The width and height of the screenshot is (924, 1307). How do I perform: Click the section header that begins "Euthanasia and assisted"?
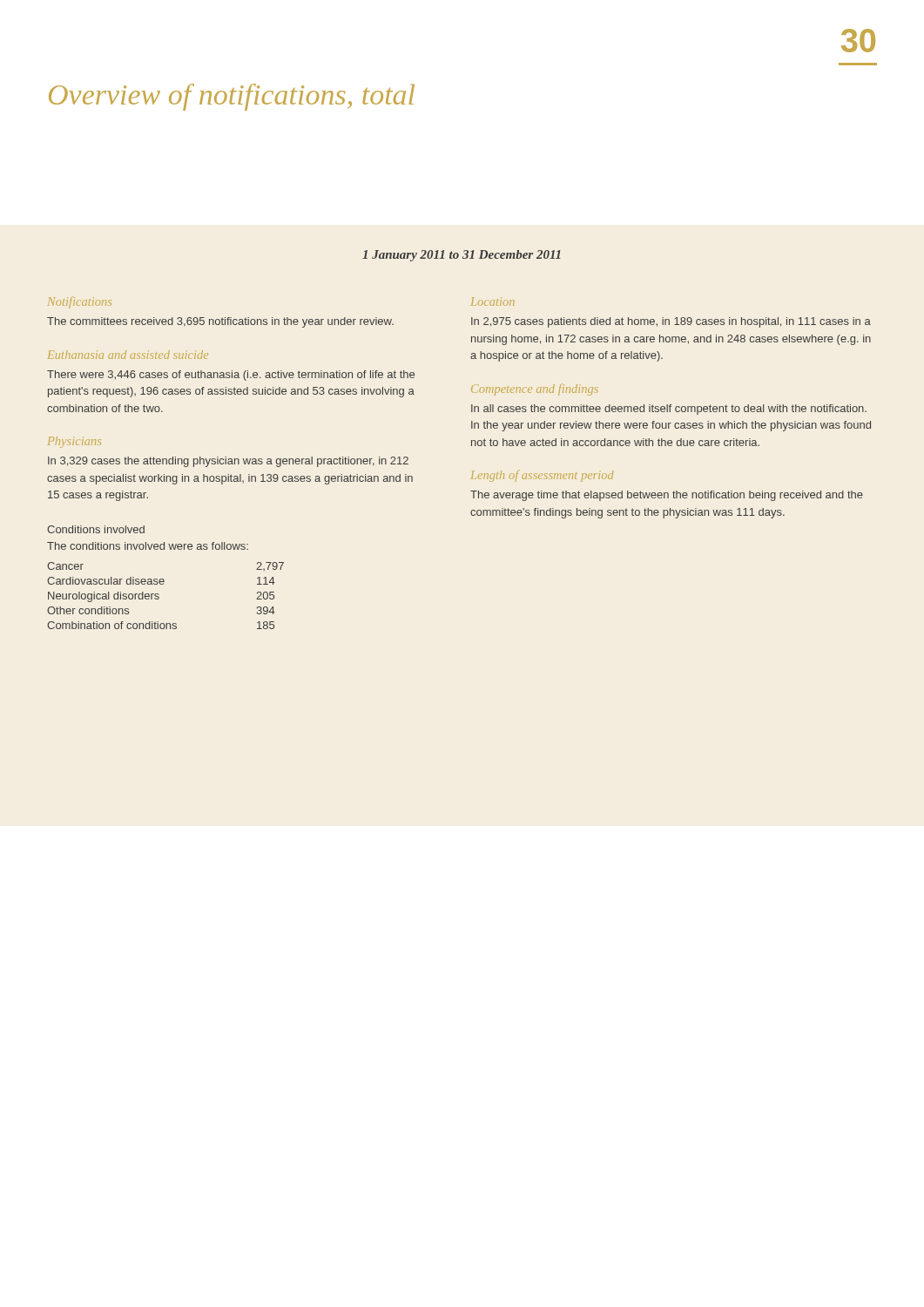[x=128, y=354]
